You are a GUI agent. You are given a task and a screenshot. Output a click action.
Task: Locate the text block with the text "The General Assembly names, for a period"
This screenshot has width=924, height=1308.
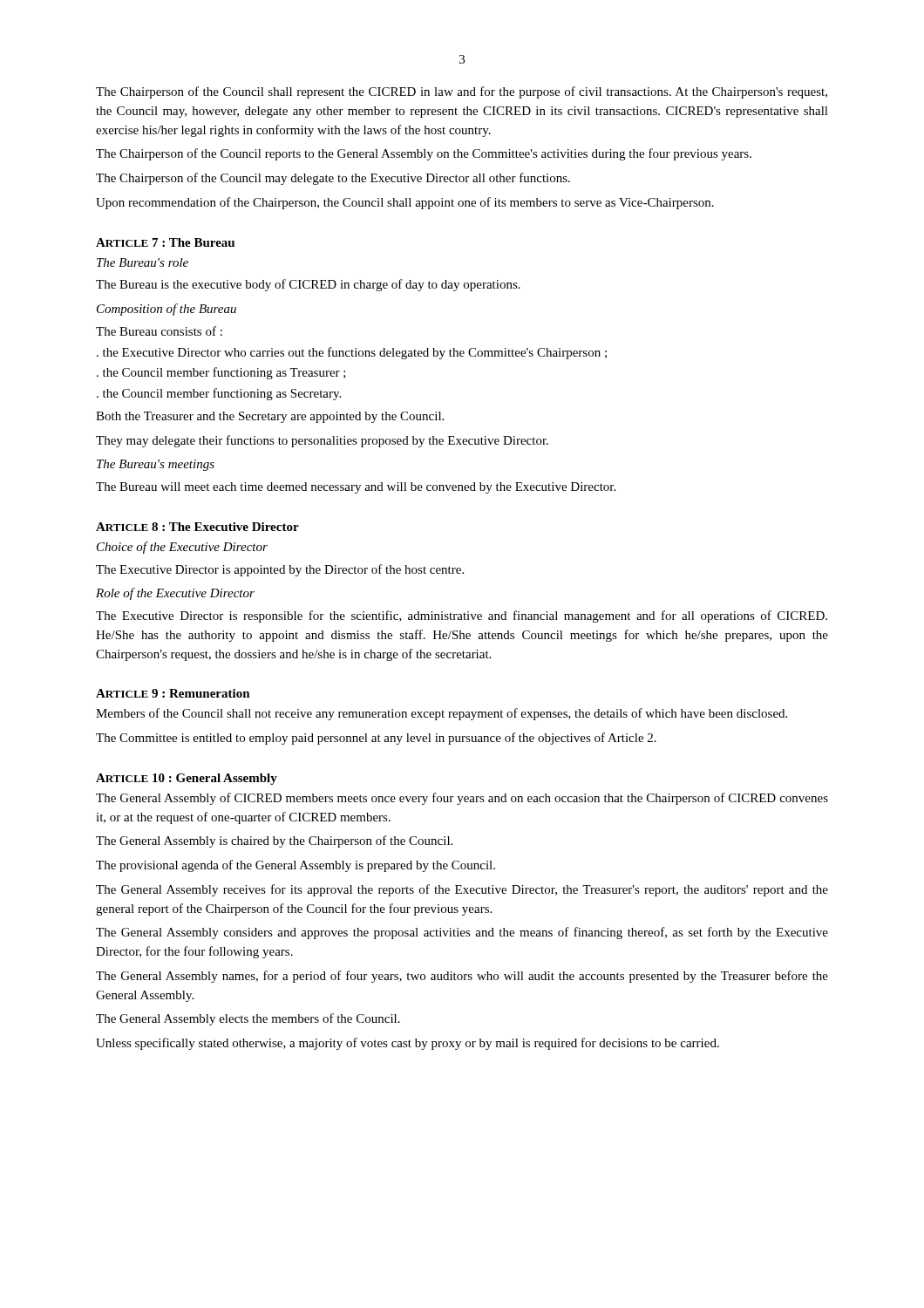[462, 985]
